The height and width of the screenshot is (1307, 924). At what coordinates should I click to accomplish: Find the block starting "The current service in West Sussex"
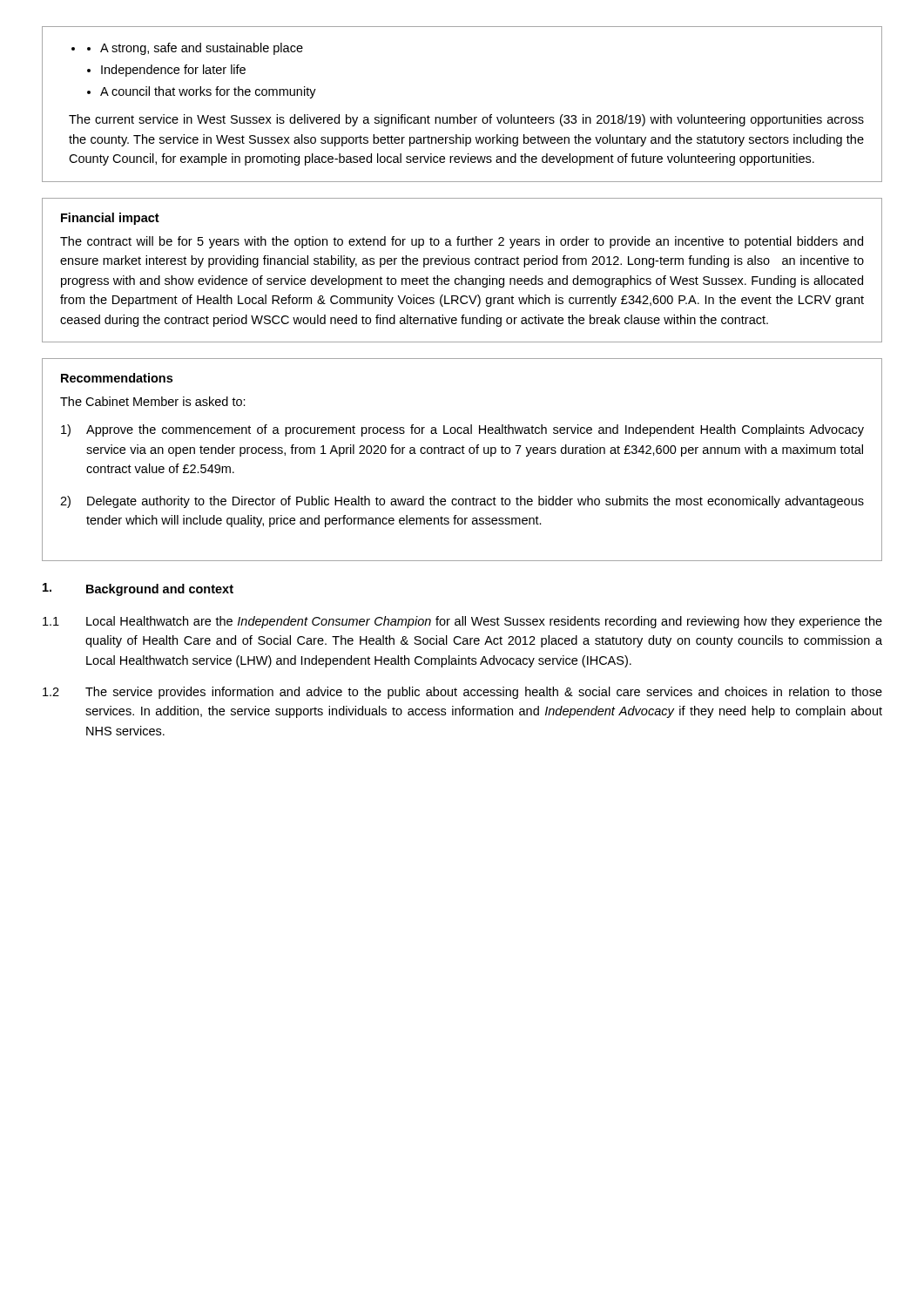coord(466,139)
